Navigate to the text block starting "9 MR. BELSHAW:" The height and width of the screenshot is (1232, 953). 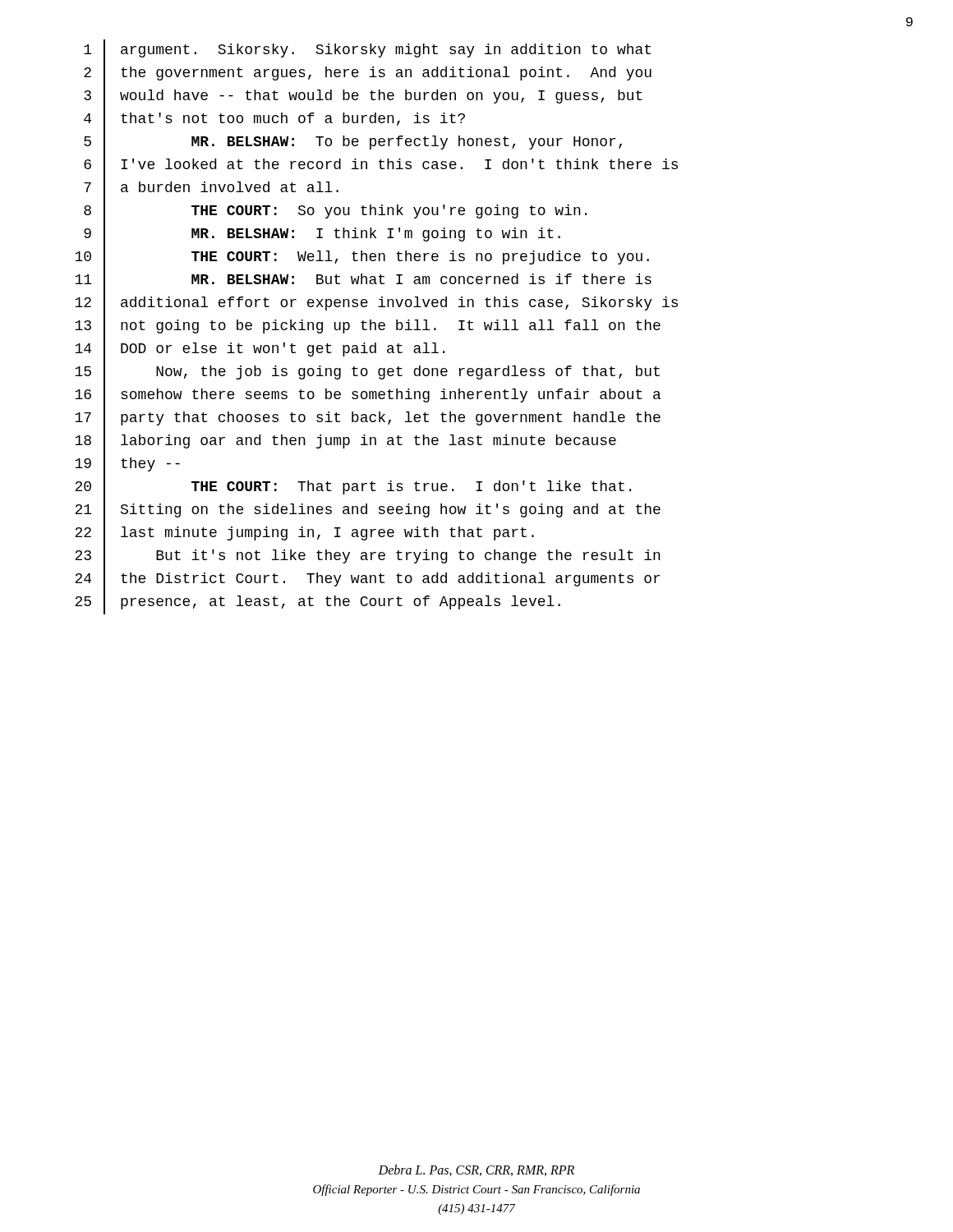481,235
